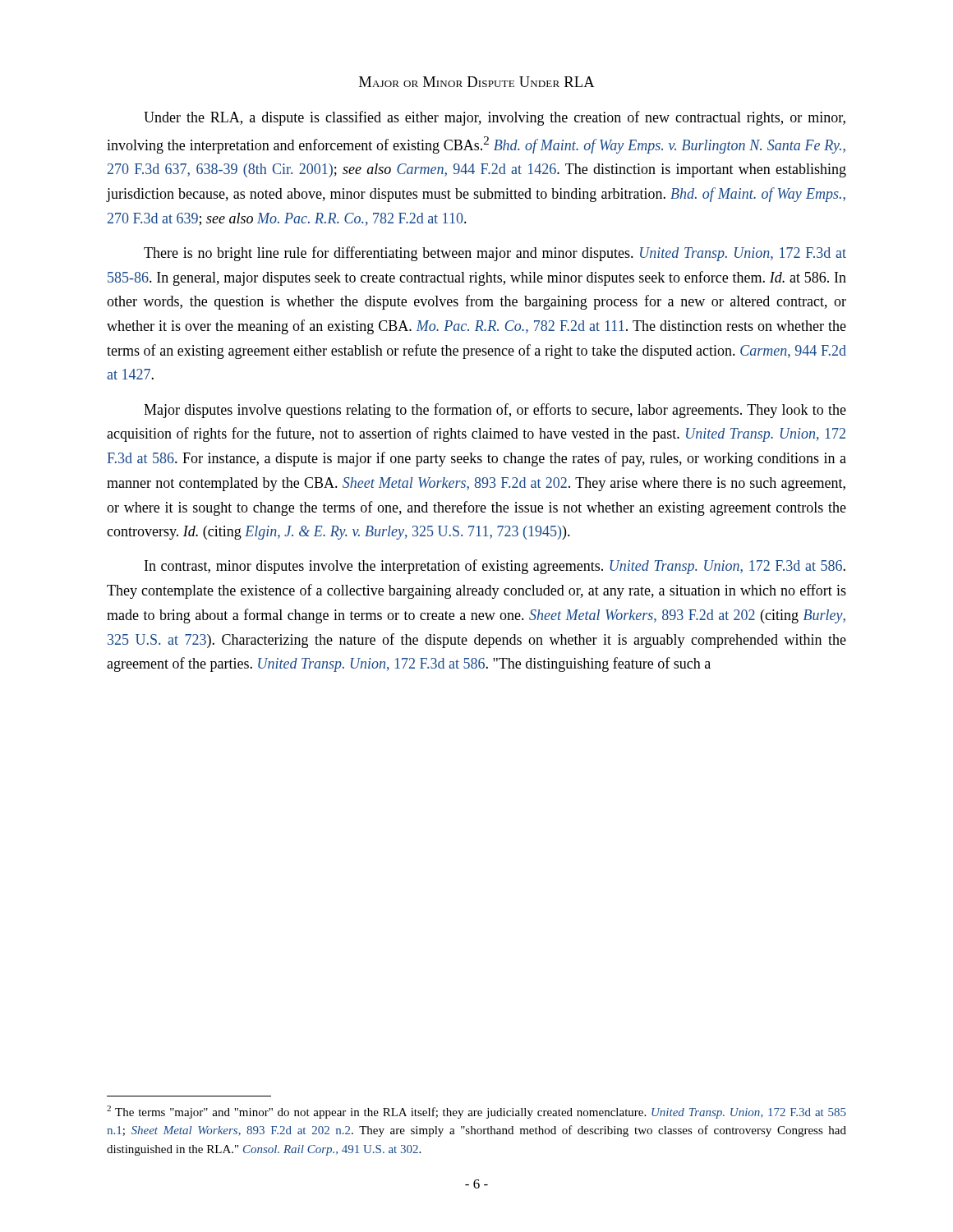Navigate to the passage starting "Major disputes involve questions relating"
Viewport: 953px width, 1232px height.
476,471
